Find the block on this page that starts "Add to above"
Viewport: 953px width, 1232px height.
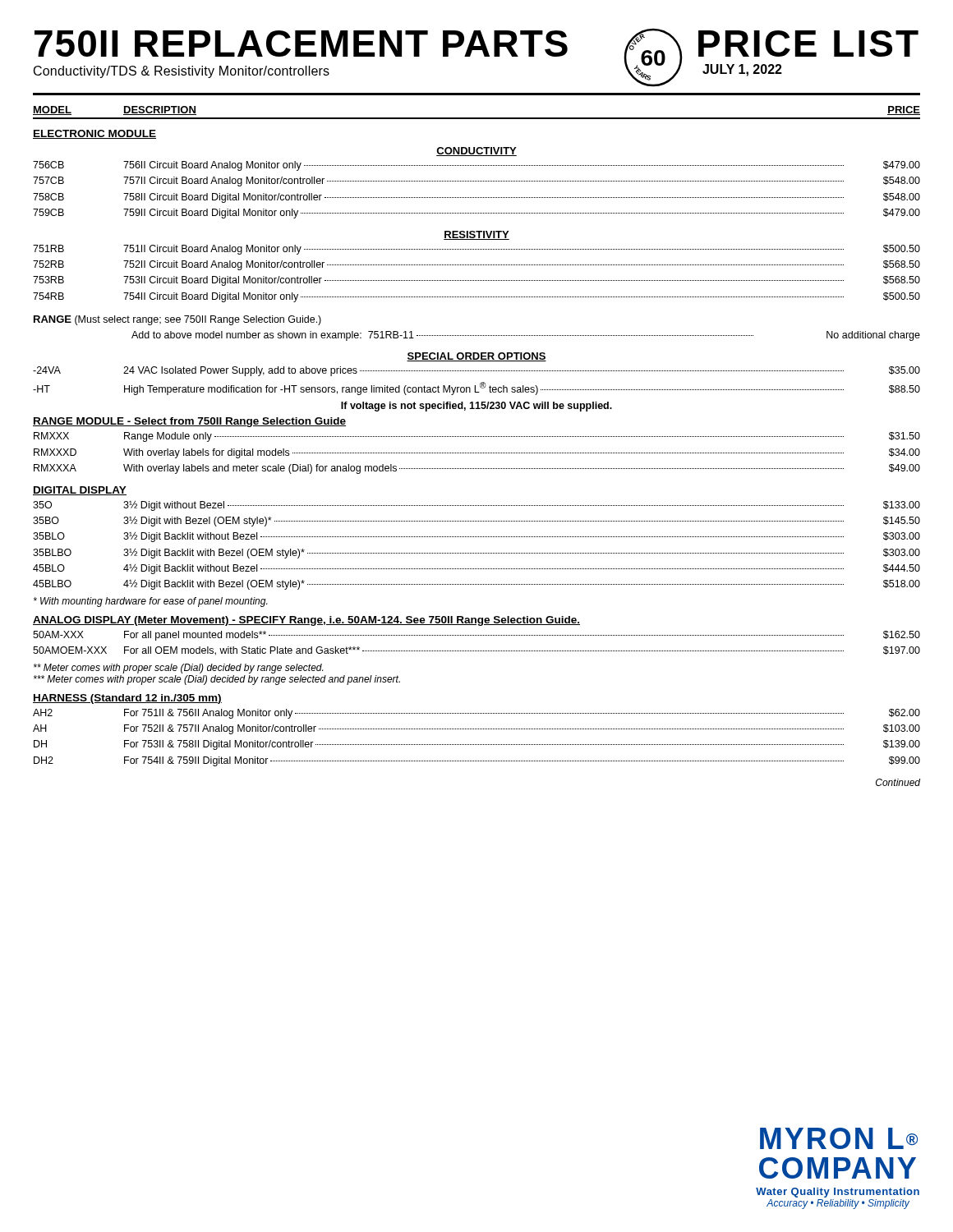click(x=526, y=335)
